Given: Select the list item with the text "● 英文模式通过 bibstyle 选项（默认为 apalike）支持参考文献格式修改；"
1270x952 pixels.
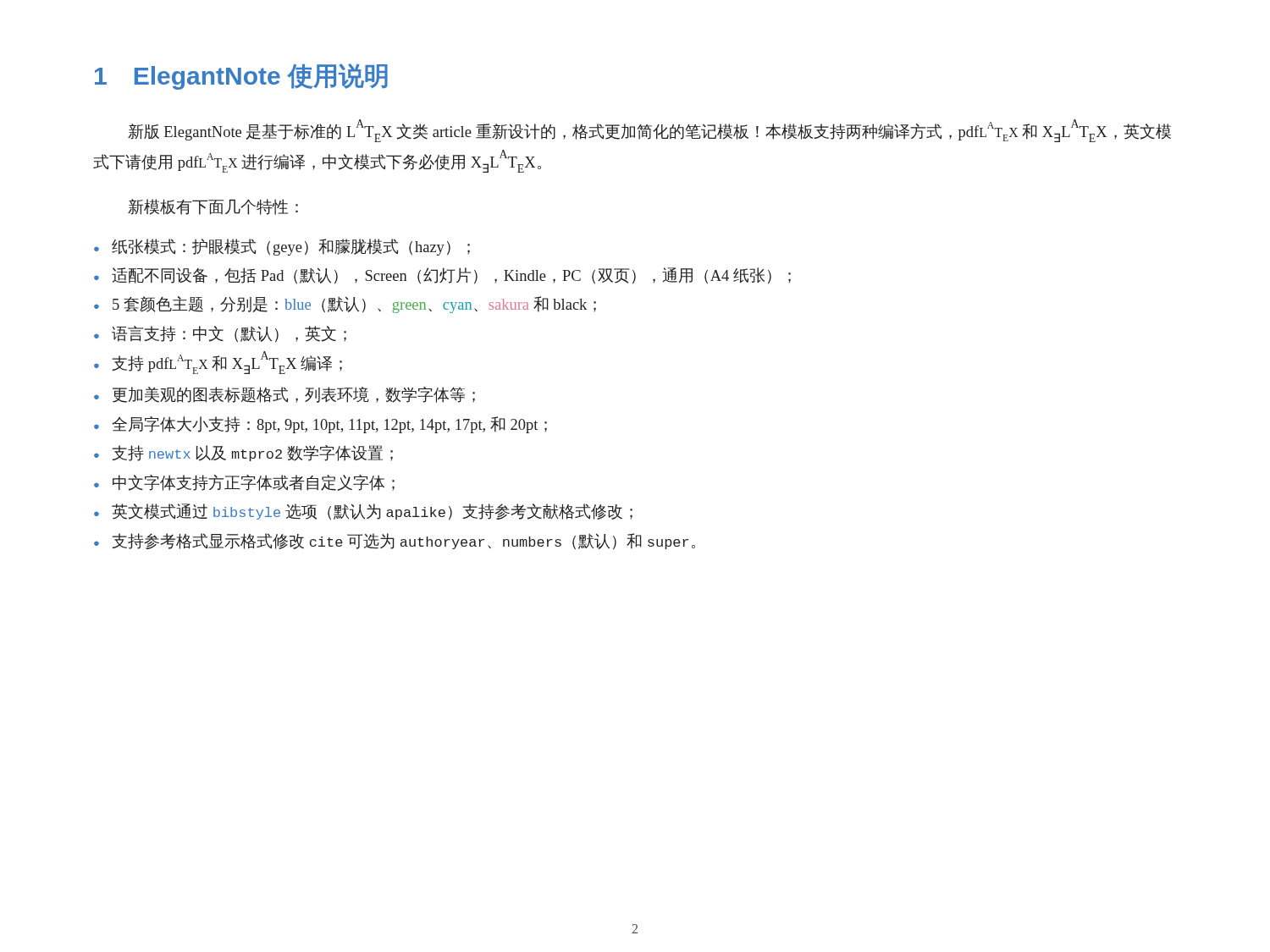Looking at the screenshot, I should [x=366, y=512].
